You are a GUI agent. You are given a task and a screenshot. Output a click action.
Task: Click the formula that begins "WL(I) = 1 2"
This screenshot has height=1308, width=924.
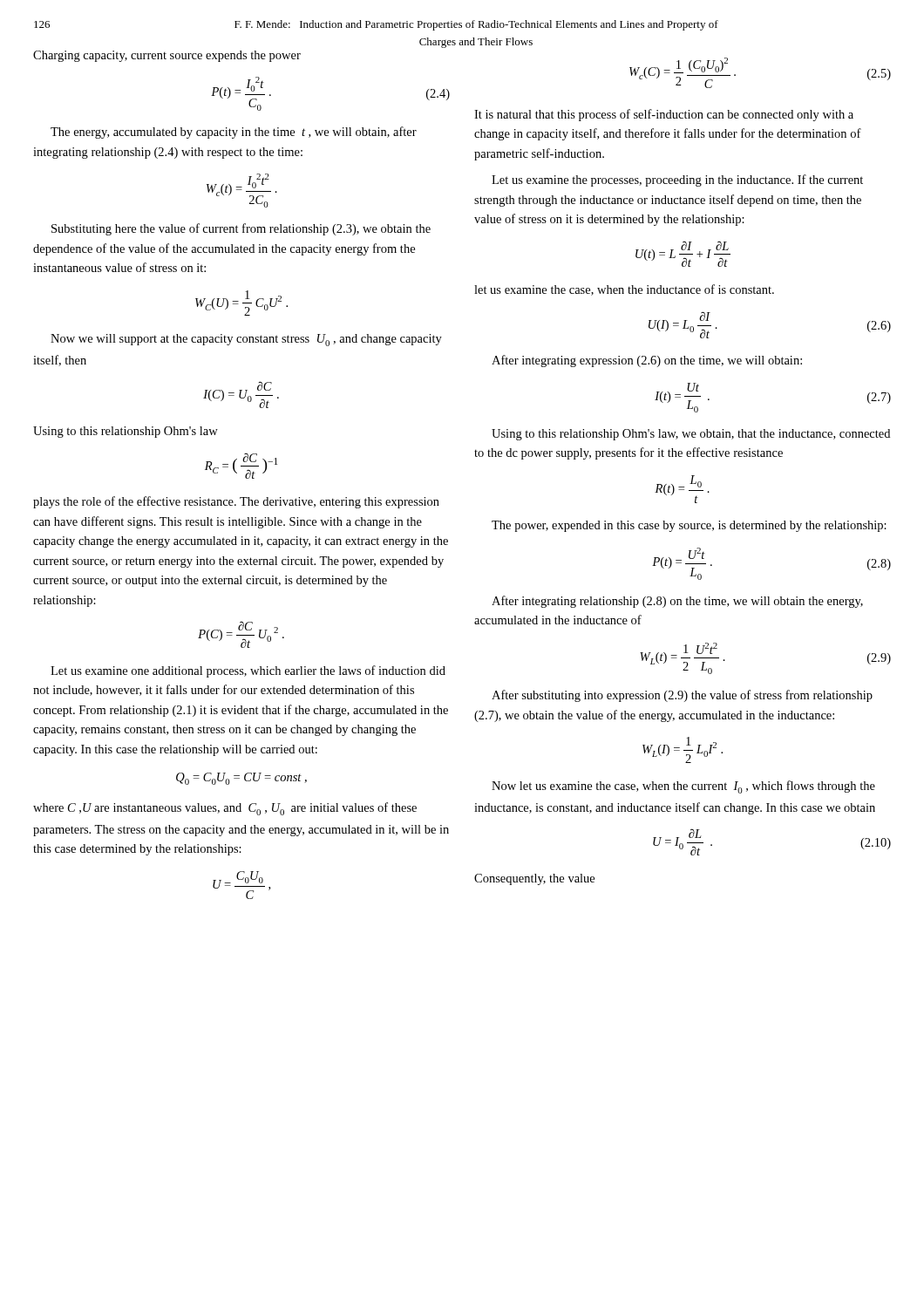(683, 750)
